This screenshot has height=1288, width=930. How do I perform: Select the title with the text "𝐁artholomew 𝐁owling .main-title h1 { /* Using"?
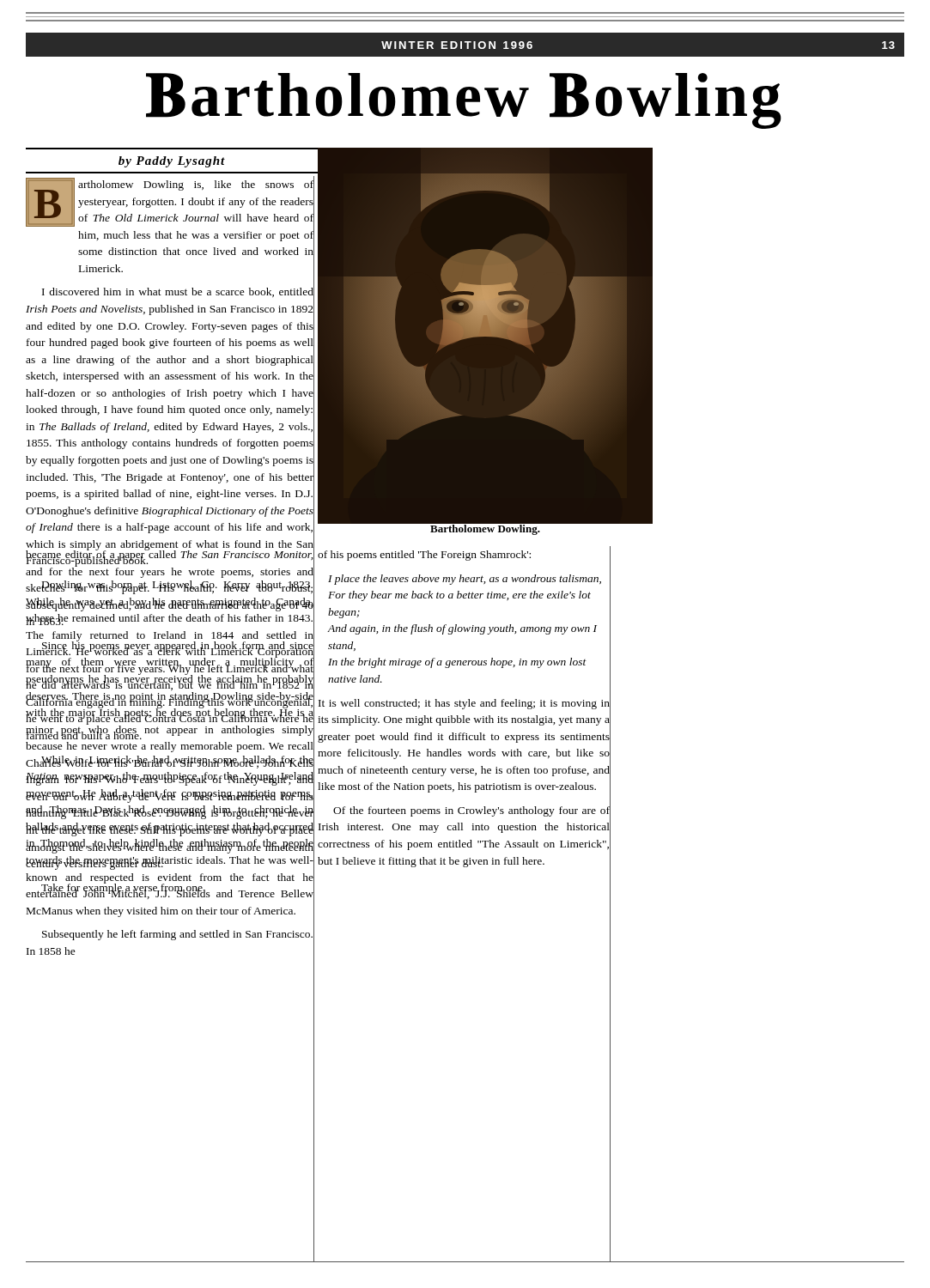point(465,96)
